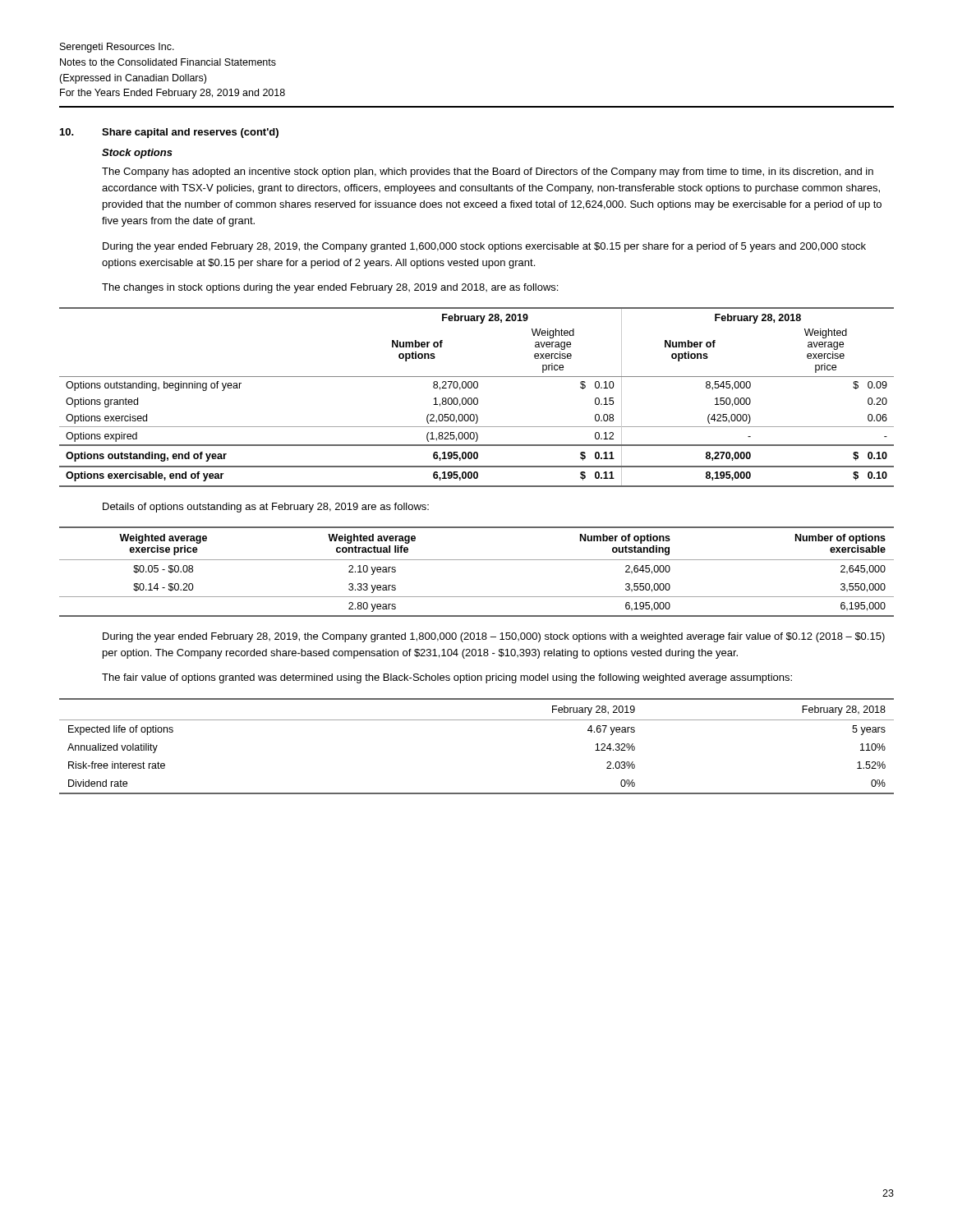Where is the passage that starts "The changes in stock options during the year"?

pyautogui.click(x=330, y=287)
